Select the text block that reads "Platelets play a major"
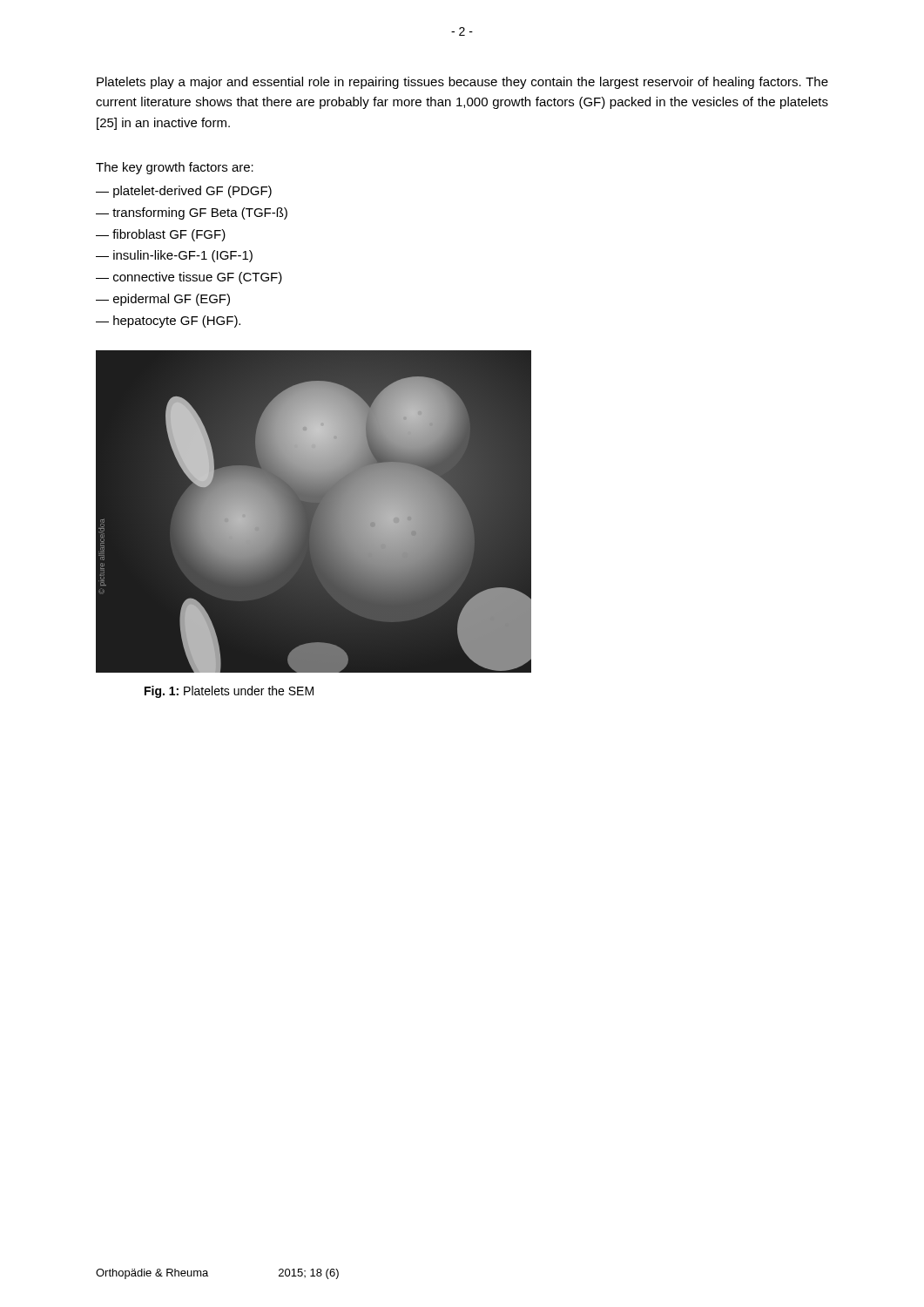 (462, 102)
